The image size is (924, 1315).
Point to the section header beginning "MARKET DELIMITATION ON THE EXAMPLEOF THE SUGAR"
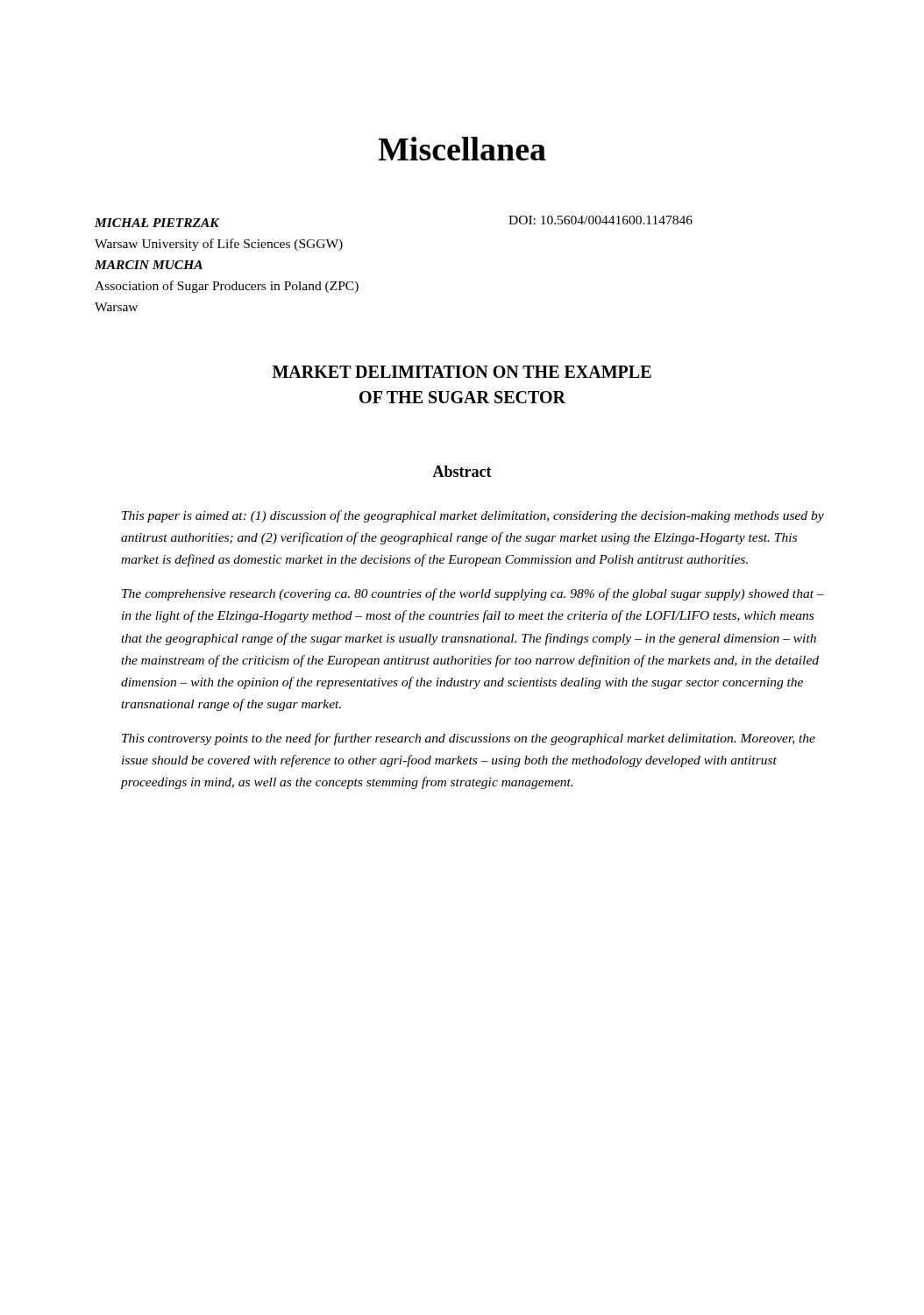click(x=462, y=384)
